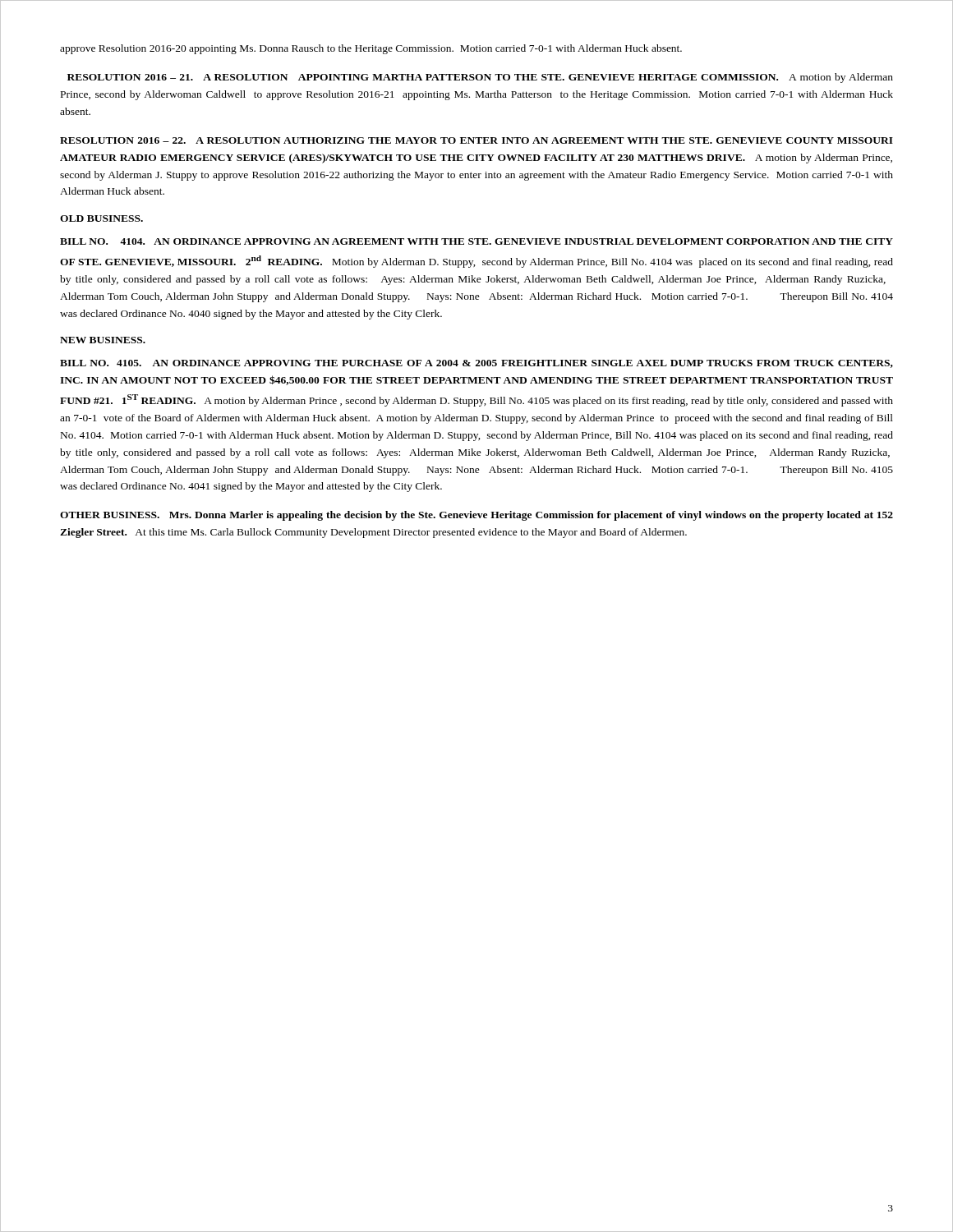Click on the text starting "NEW BUSINESS."
This screenshot has height=1232, width=953.
pos(103,340)
